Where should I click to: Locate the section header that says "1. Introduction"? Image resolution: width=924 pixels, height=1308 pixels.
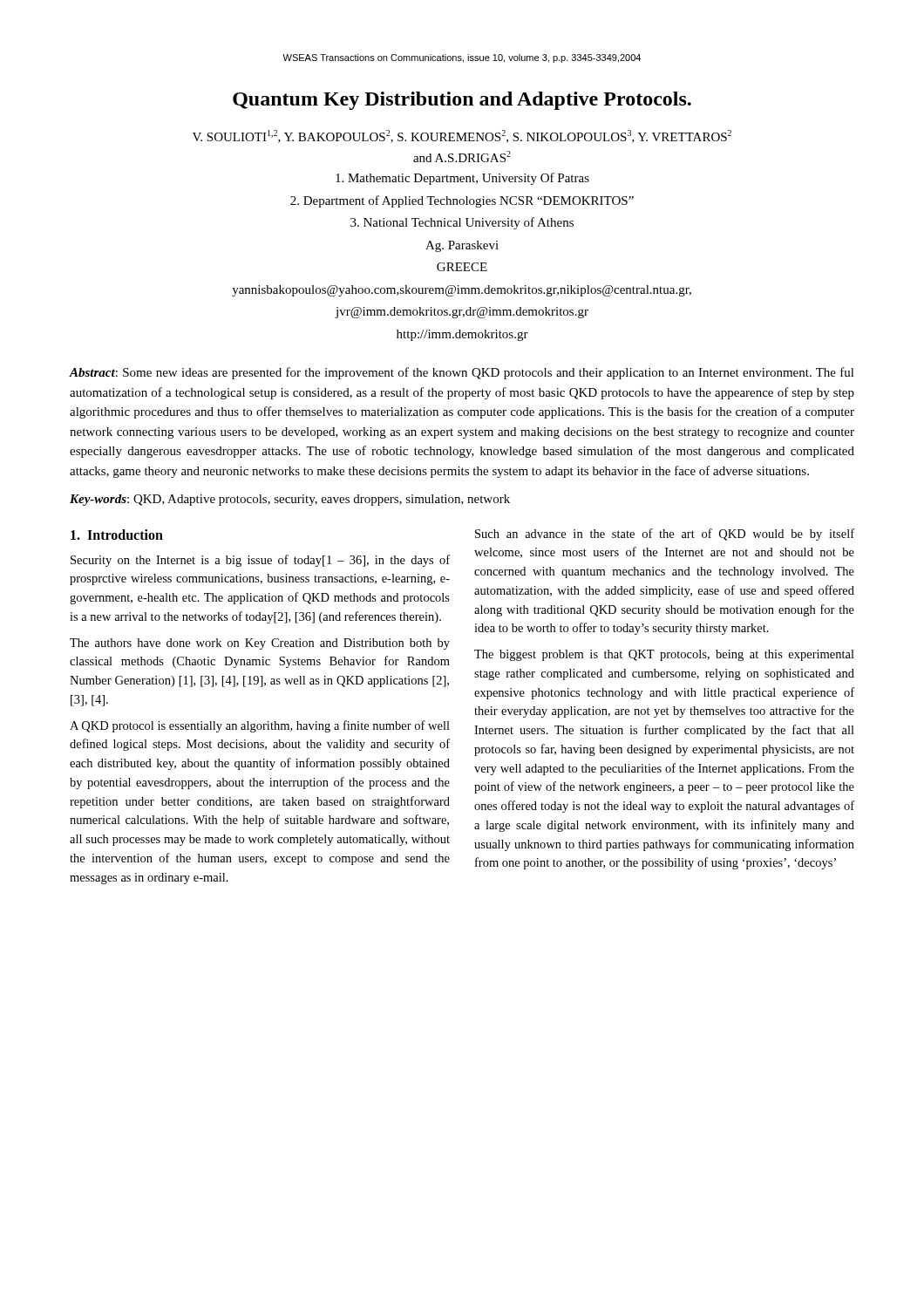117,535
